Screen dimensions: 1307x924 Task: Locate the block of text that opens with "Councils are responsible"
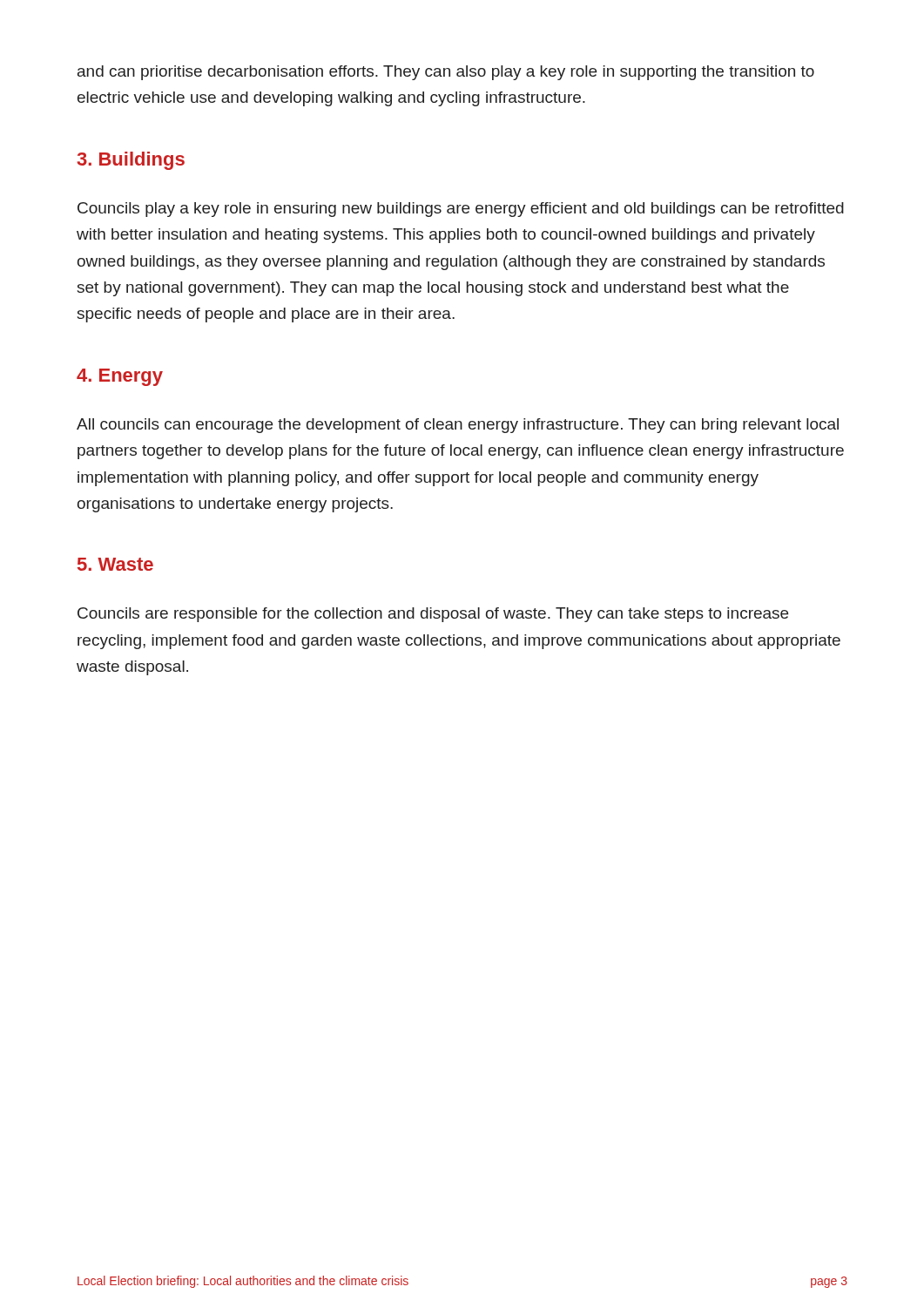[462, 640]
